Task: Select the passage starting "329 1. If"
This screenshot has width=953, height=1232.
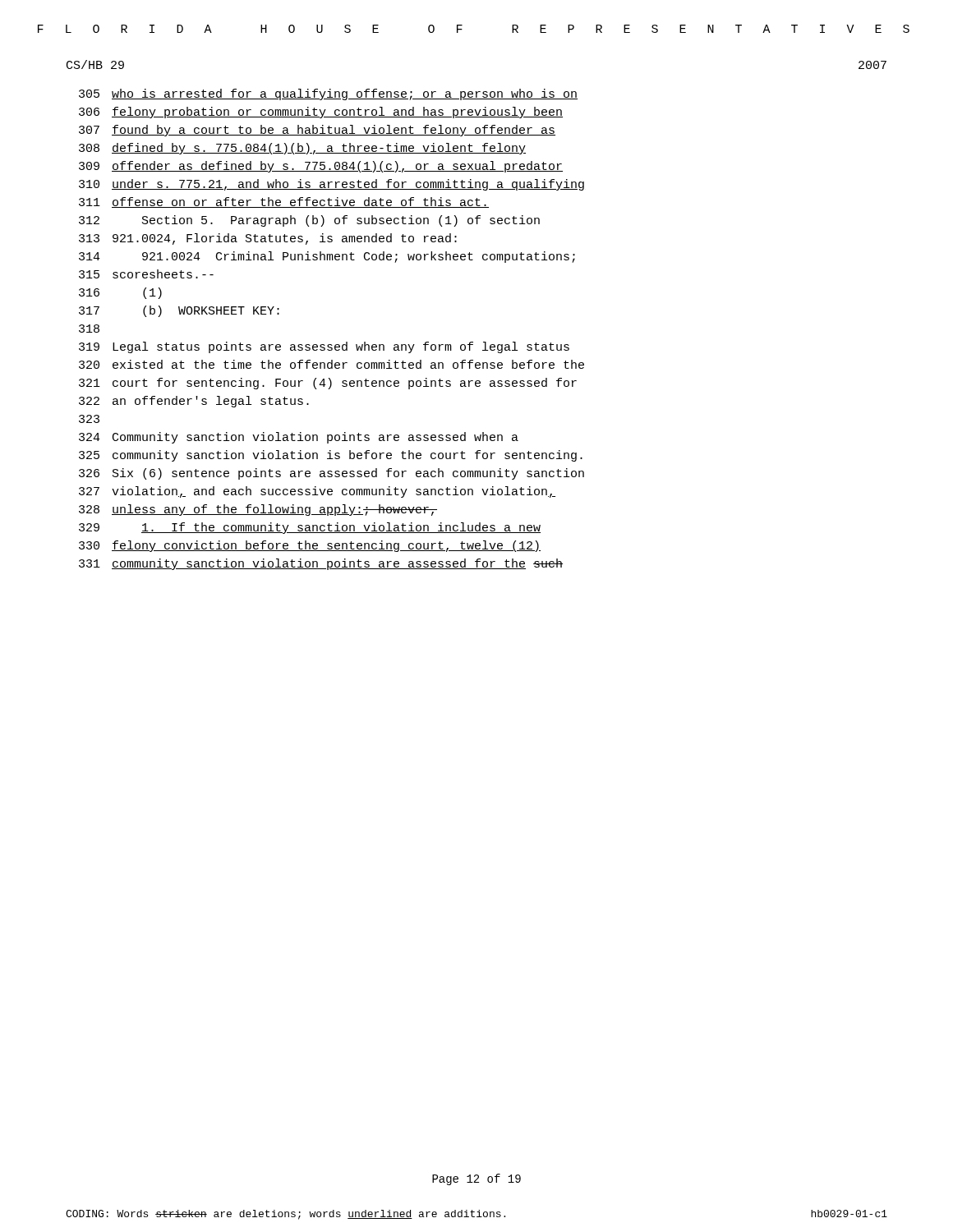Action: [x=476, y=529]
